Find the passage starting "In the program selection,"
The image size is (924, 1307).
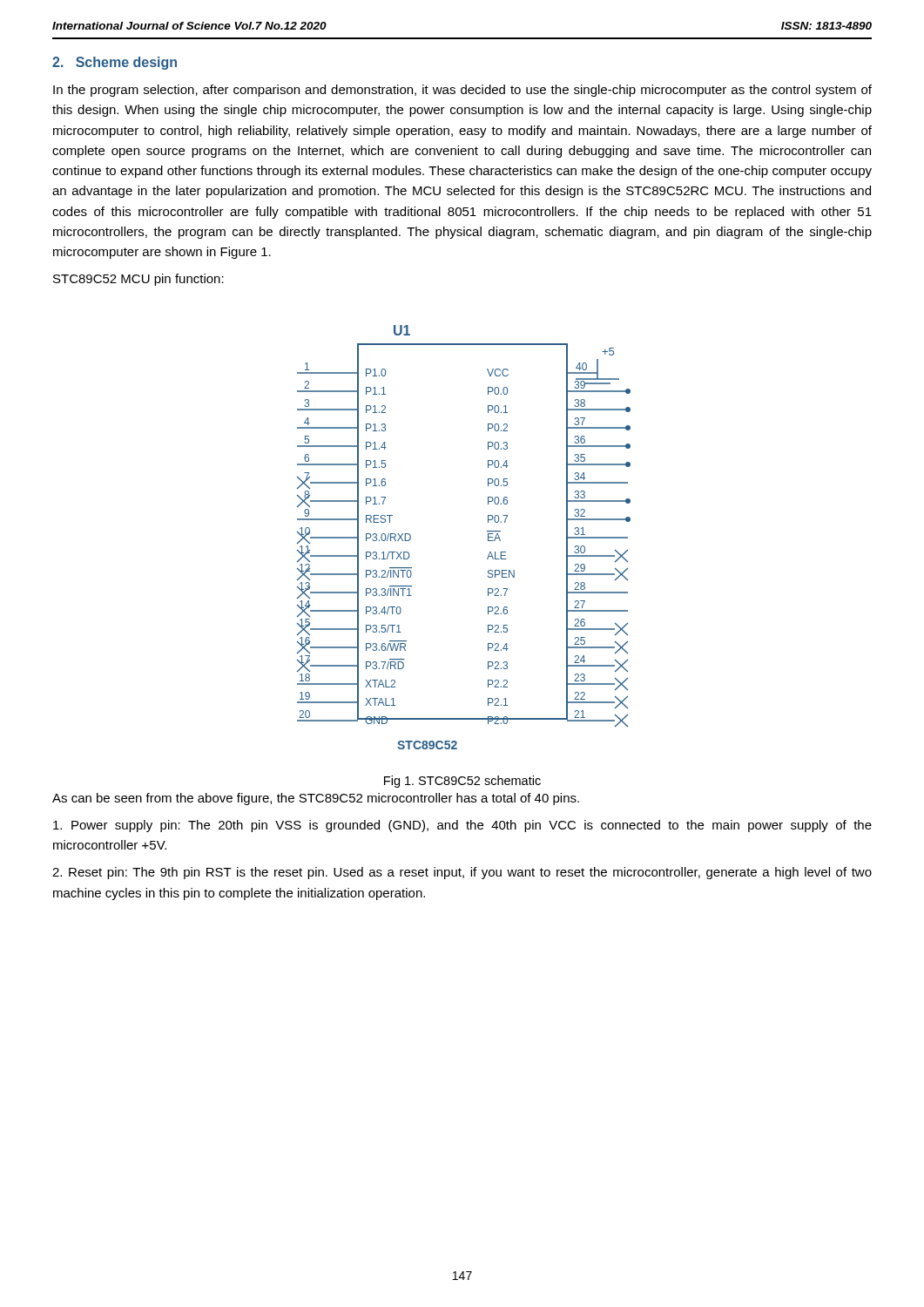tap(462, 170)
